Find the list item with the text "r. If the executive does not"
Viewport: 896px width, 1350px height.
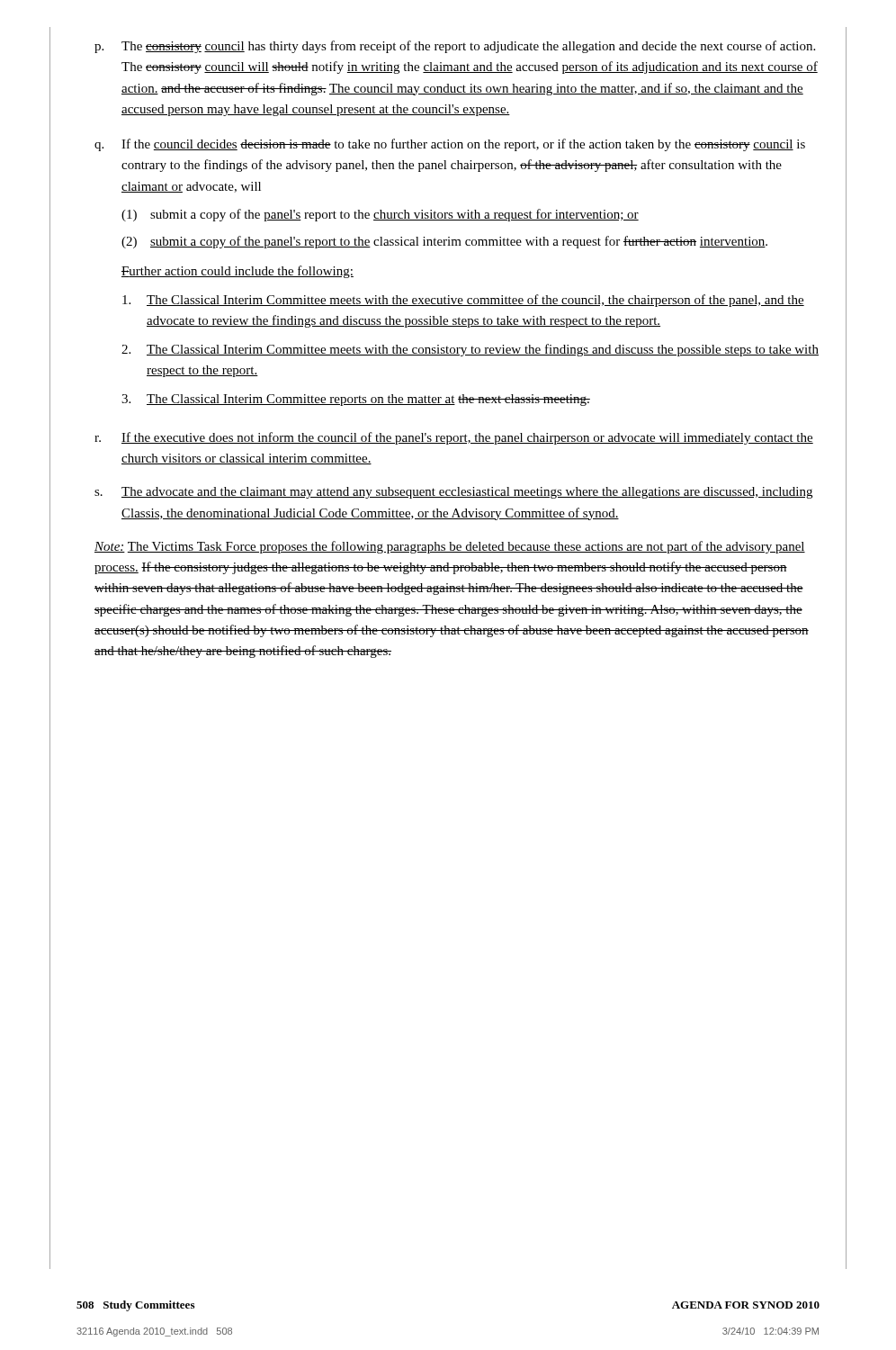(457, 448)
